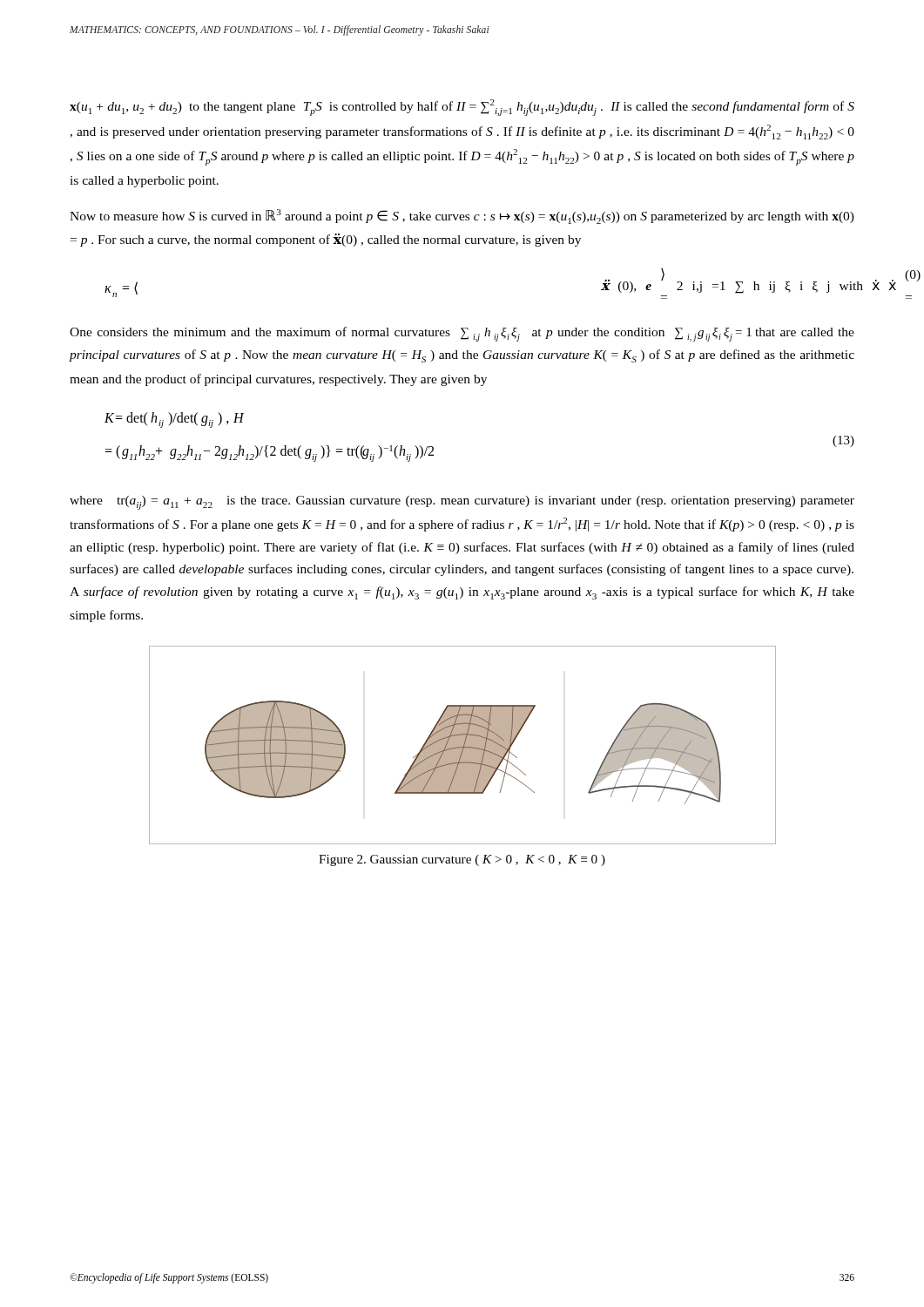This screenshot has width=924, height=1307.
Task: Locate the text block with the text "x(u1 + du1, u2 + du2) to the"
Action: click(x=462, y=142)
